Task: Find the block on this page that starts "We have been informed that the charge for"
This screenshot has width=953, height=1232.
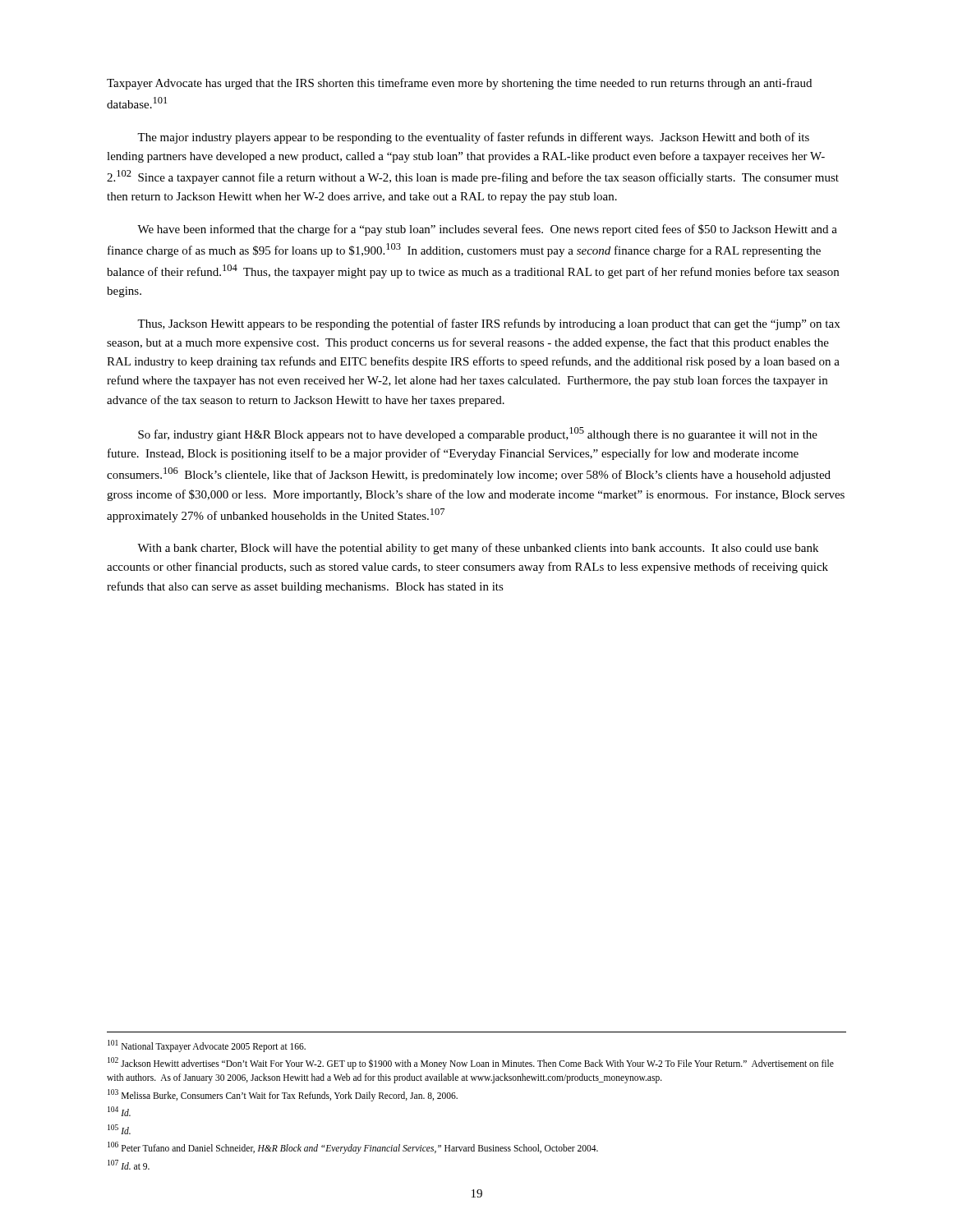Action: (473, 260)
